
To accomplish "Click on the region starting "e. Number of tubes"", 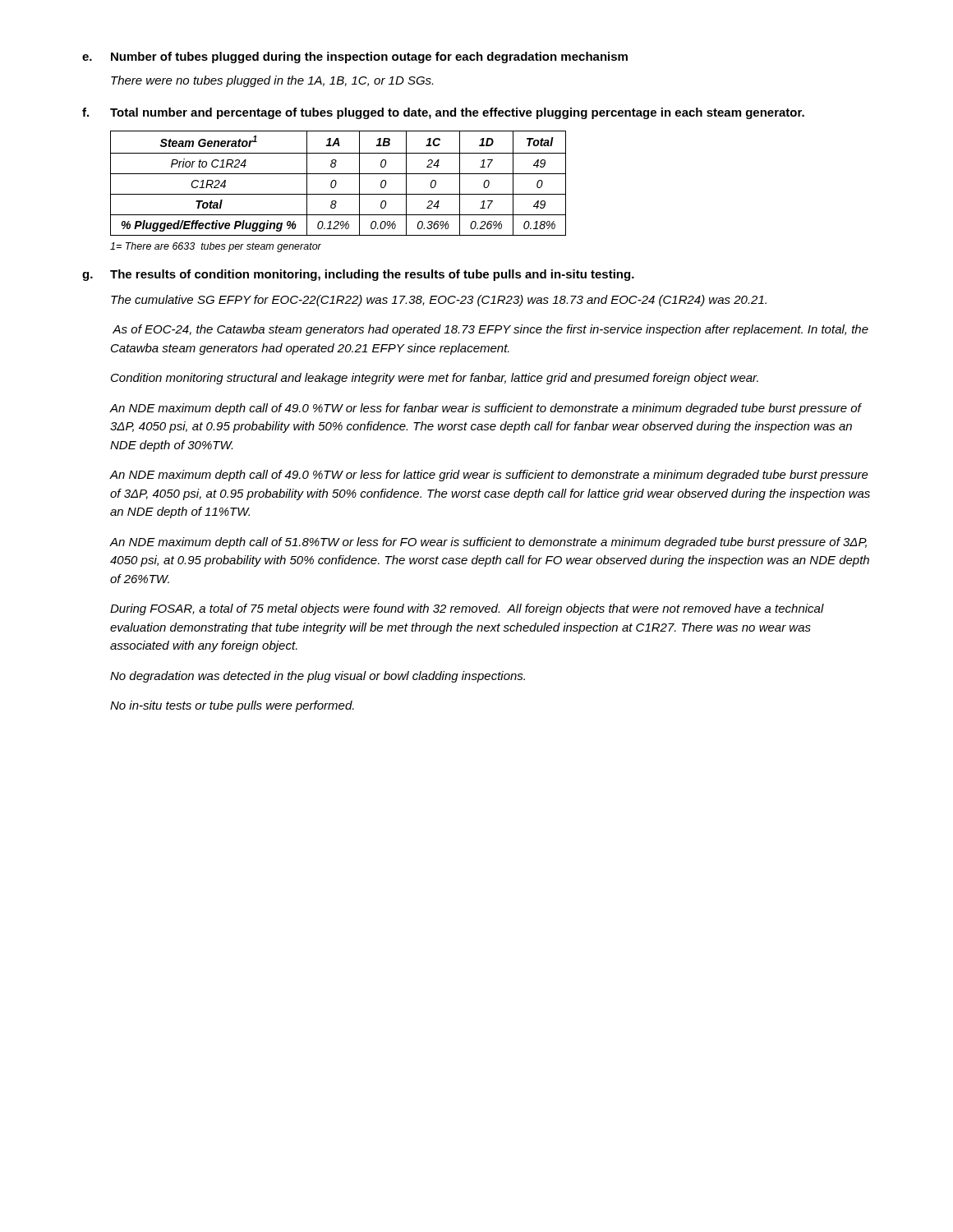I will pyautogui.click(x=476, y=56).
